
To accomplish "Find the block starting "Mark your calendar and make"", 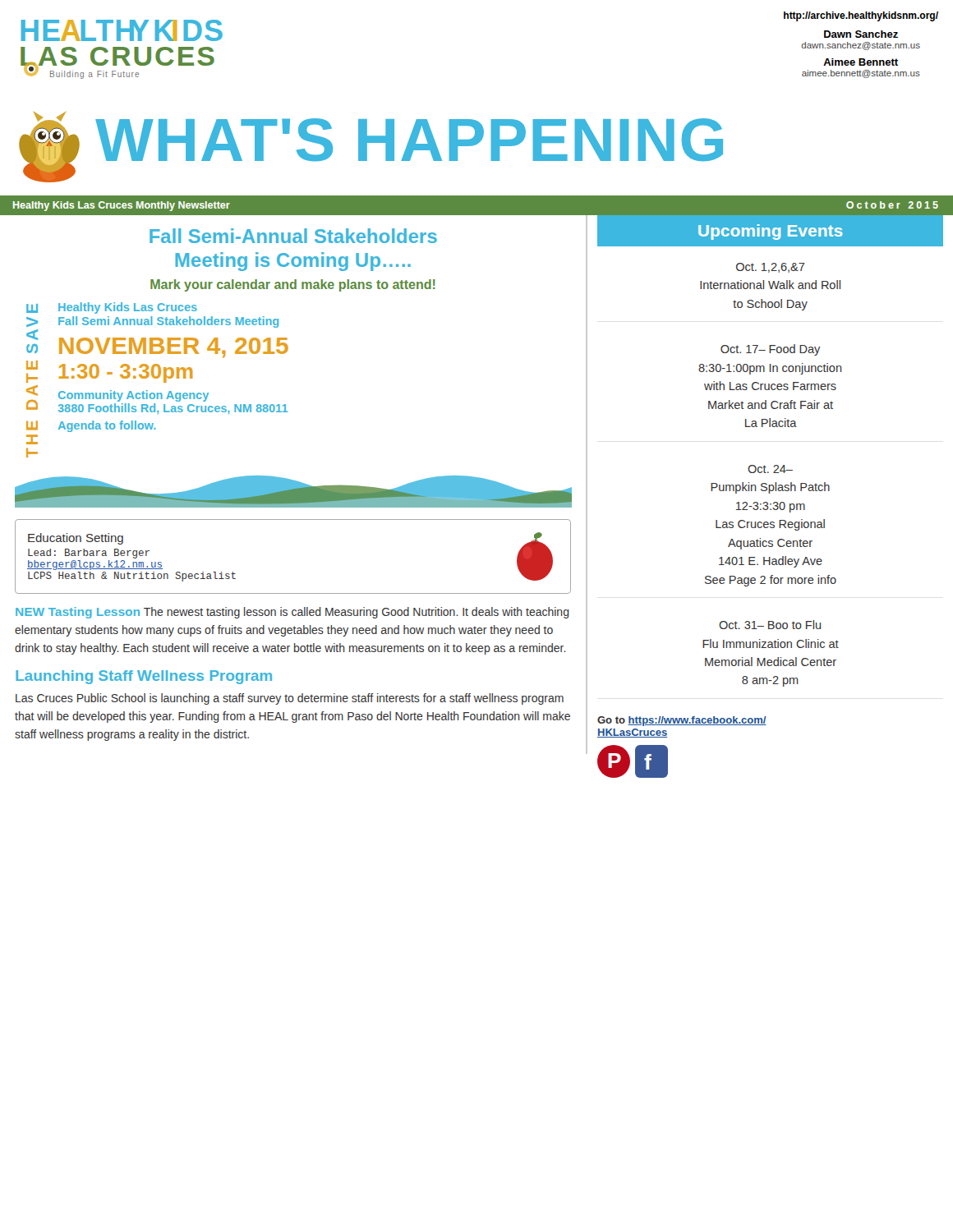I will tap(293, 284).
